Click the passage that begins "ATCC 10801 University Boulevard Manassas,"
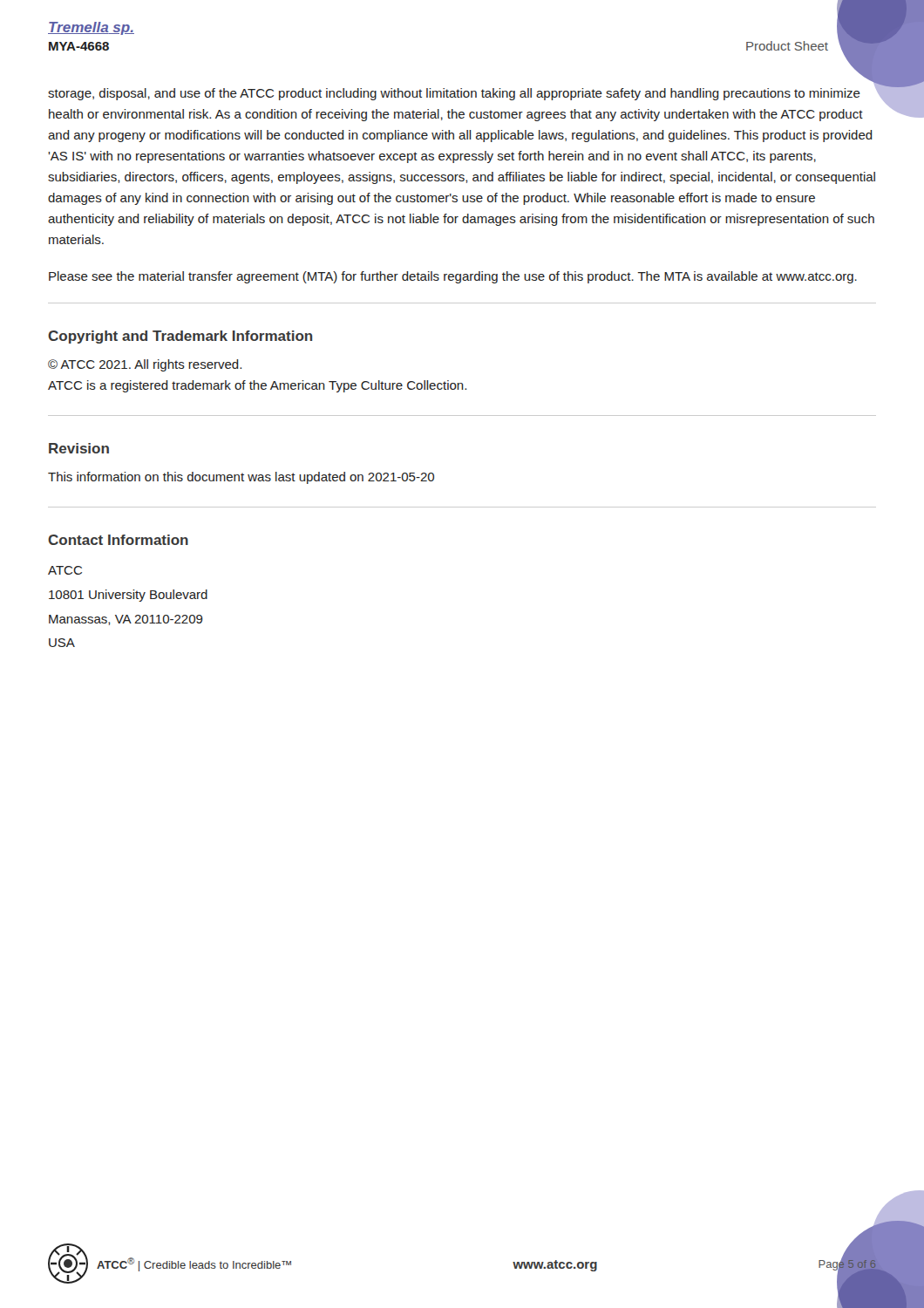This screenshot has height=1308, width=924. (x=128, y=606)
